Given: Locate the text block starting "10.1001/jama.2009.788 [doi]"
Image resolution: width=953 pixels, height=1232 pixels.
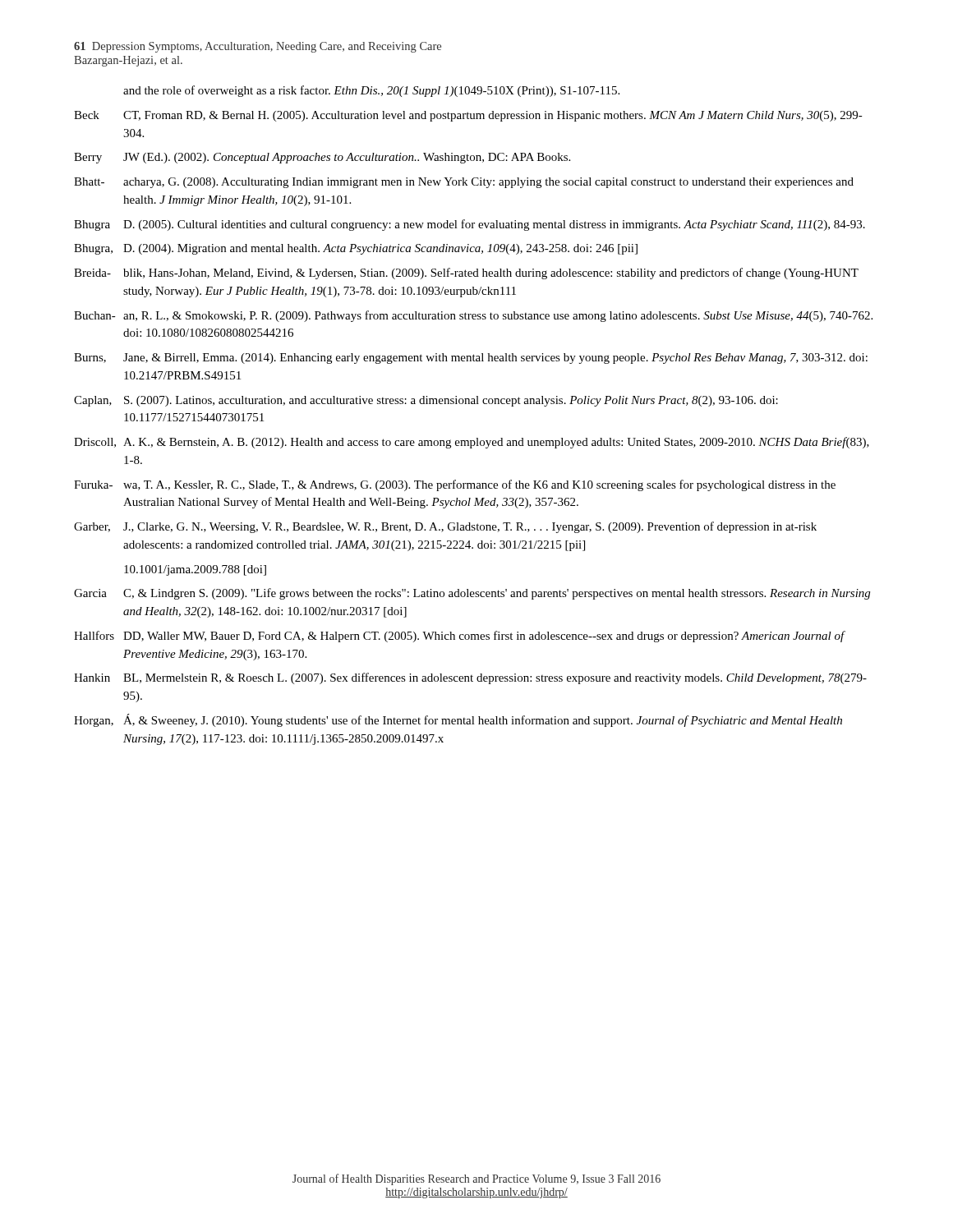Looking at the screenshot, I should click(195, 569).
